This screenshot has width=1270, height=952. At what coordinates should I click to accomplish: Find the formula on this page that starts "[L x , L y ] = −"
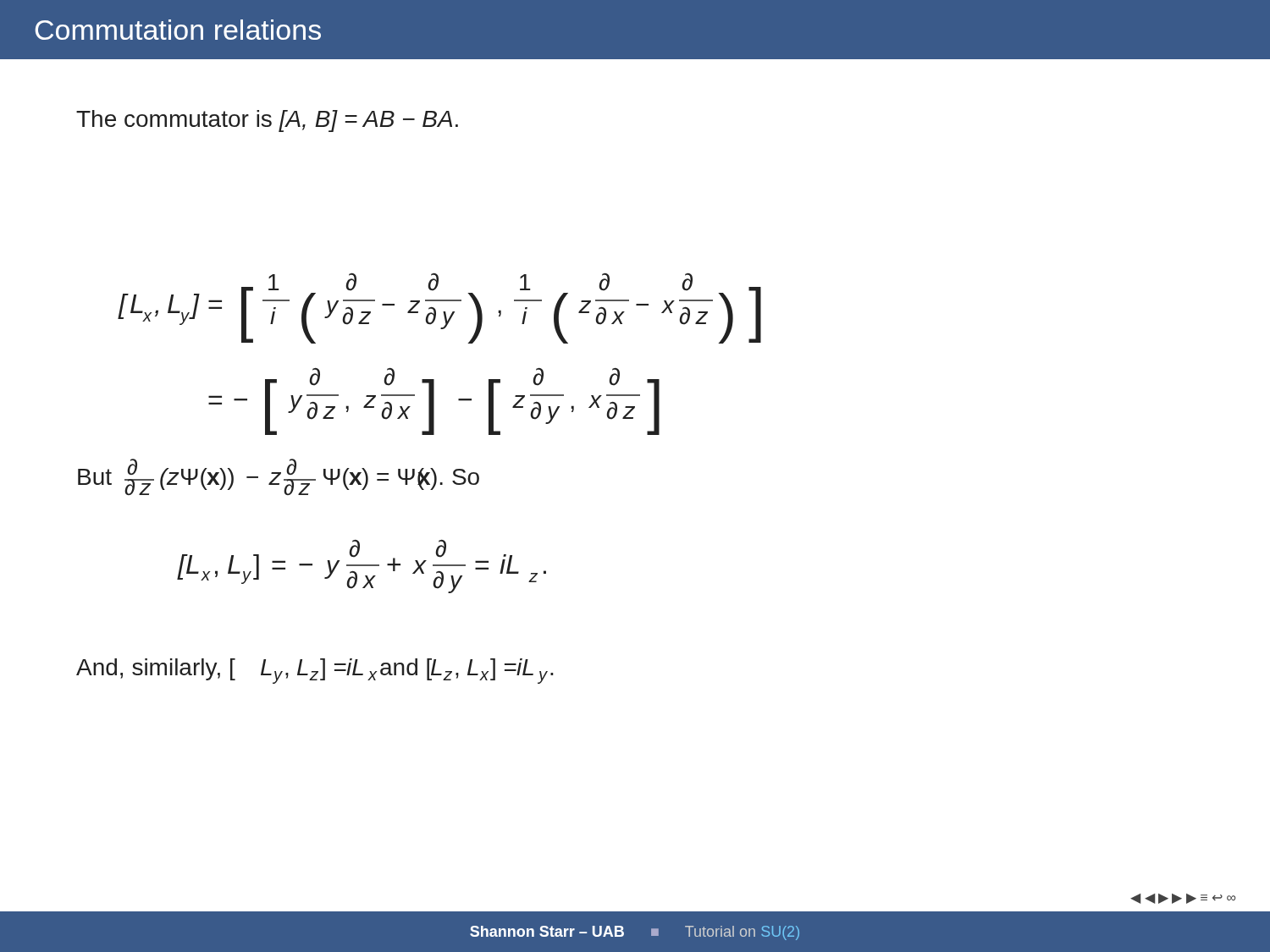pos(457,567)
